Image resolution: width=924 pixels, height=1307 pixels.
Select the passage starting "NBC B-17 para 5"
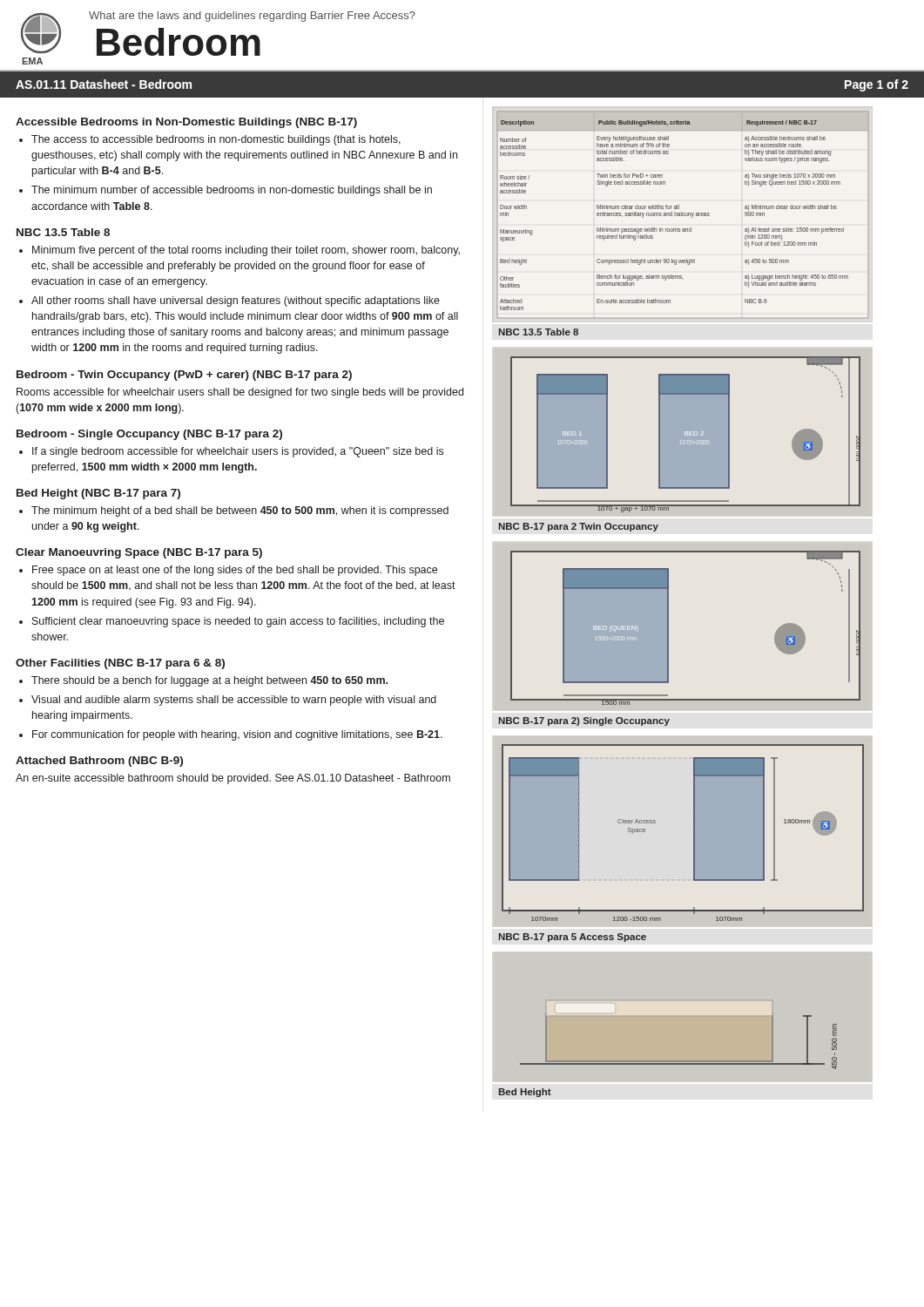click(x=572, y=937)
